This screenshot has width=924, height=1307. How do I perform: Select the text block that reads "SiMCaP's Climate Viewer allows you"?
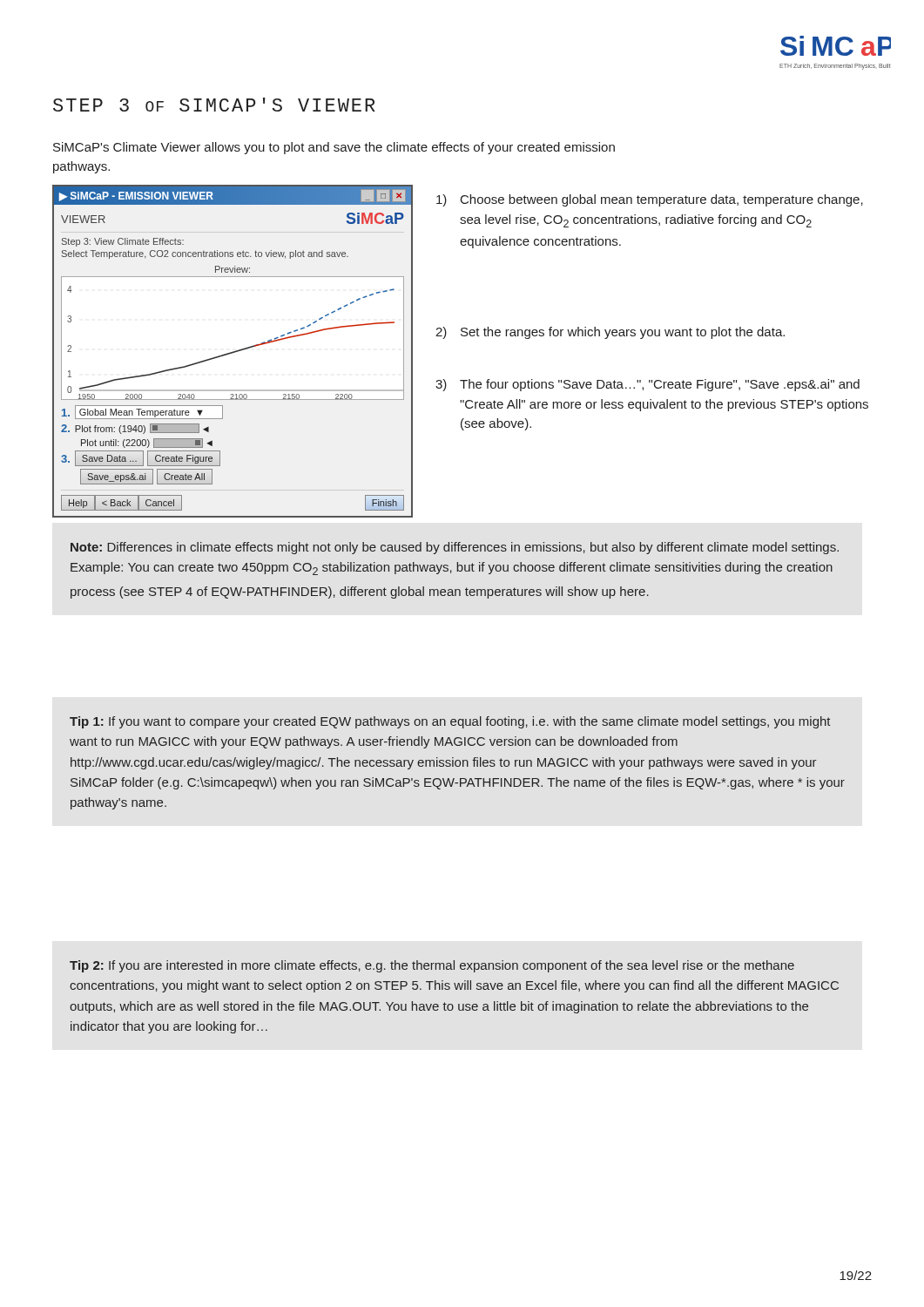(x=334, y=156)
